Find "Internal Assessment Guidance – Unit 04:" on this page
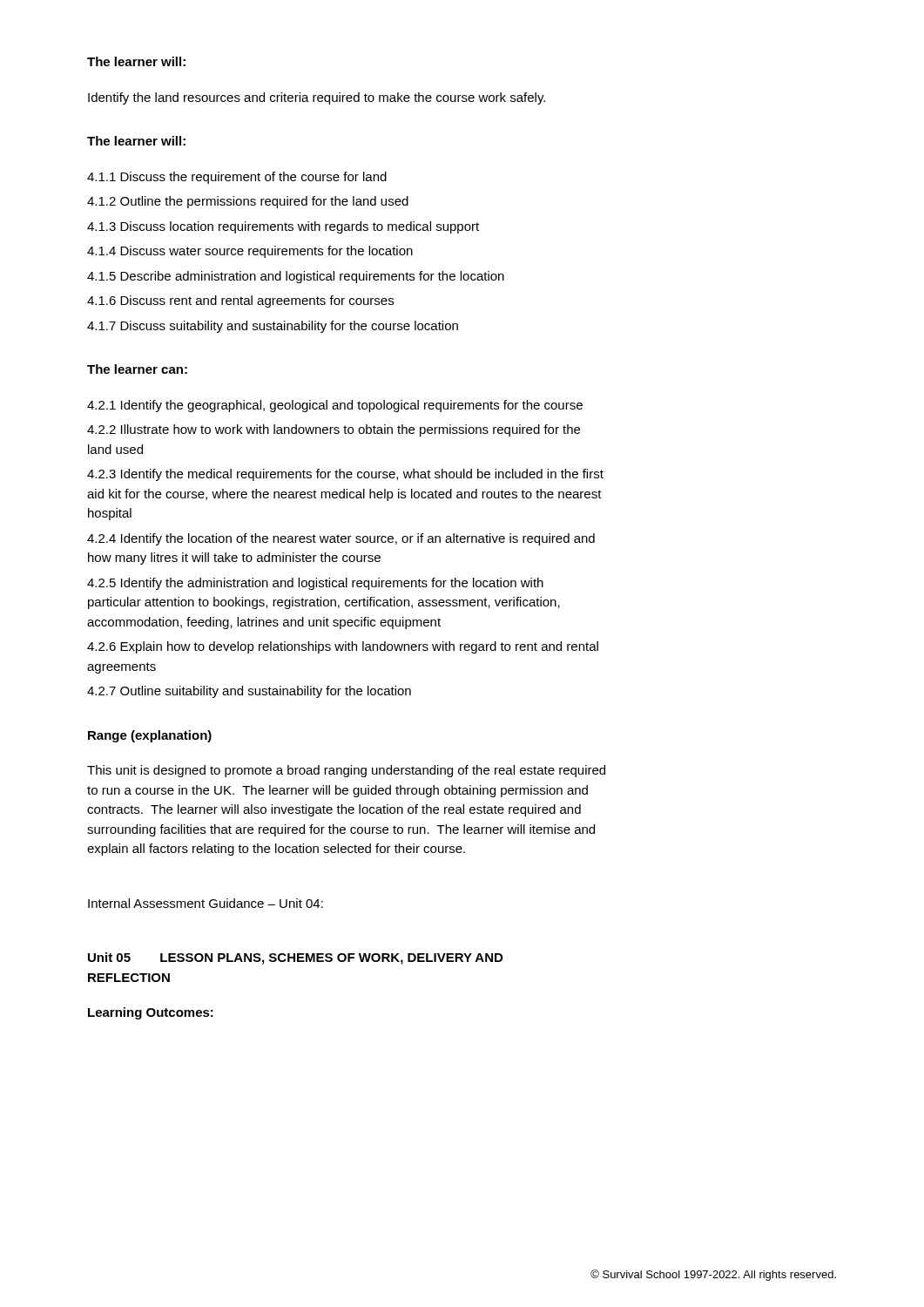This screenshot has height=1307, width=924. (206, 903)
